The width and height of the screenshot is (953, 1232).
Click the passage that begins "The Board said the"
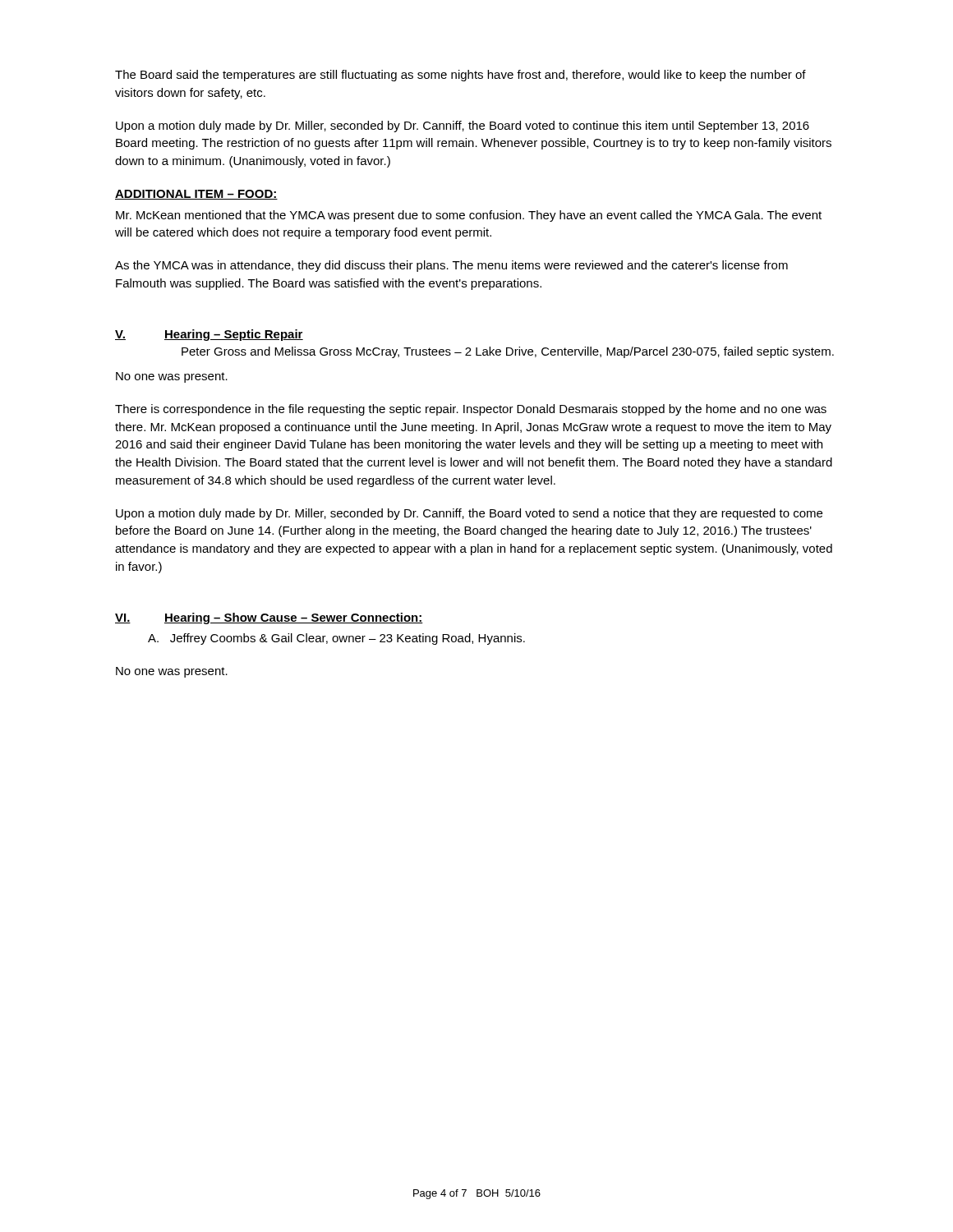click(460, 83)
